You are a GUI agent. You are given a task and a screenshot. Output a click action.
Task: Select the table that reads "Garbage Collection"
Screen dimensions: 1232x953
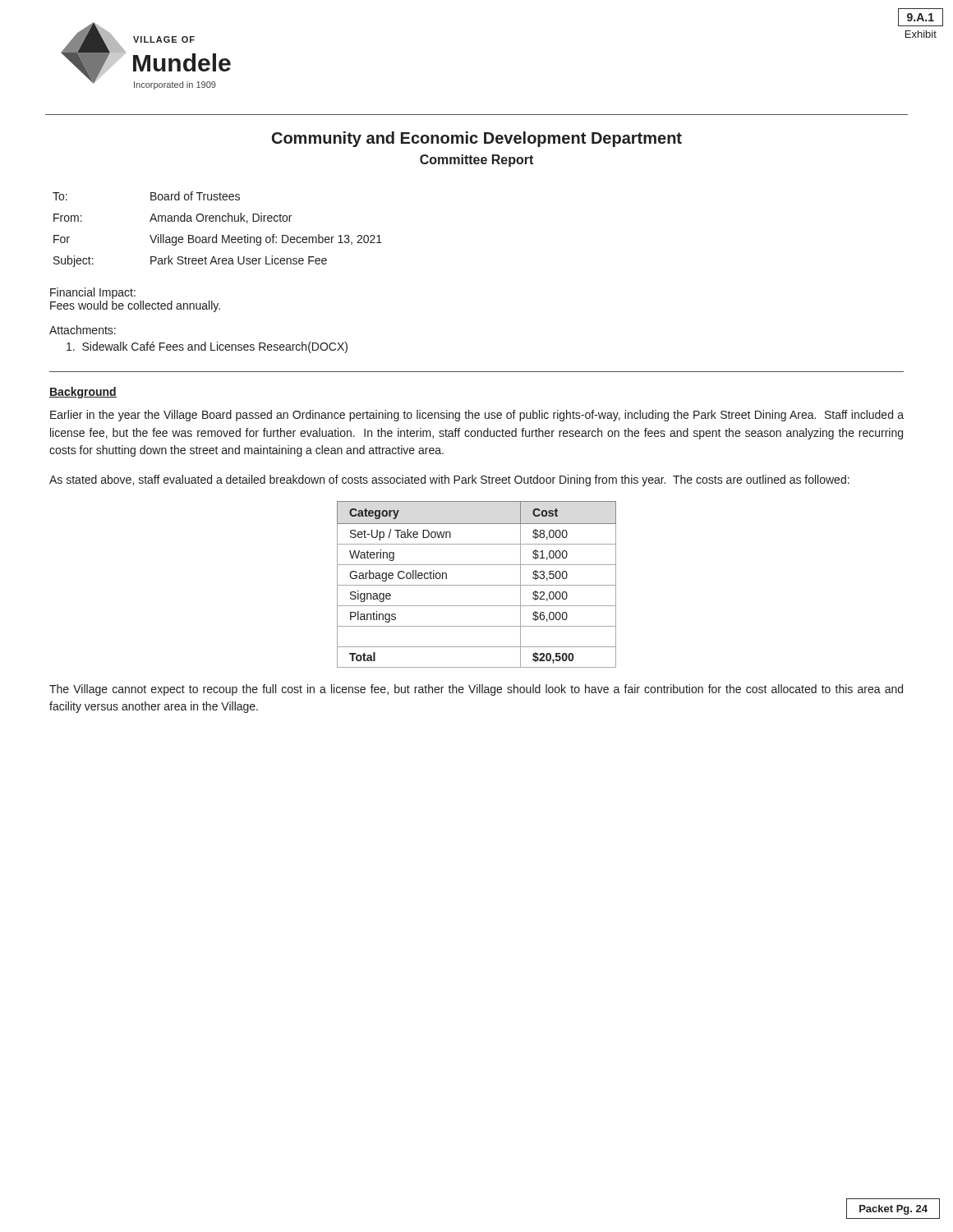(x=476, y=584)
